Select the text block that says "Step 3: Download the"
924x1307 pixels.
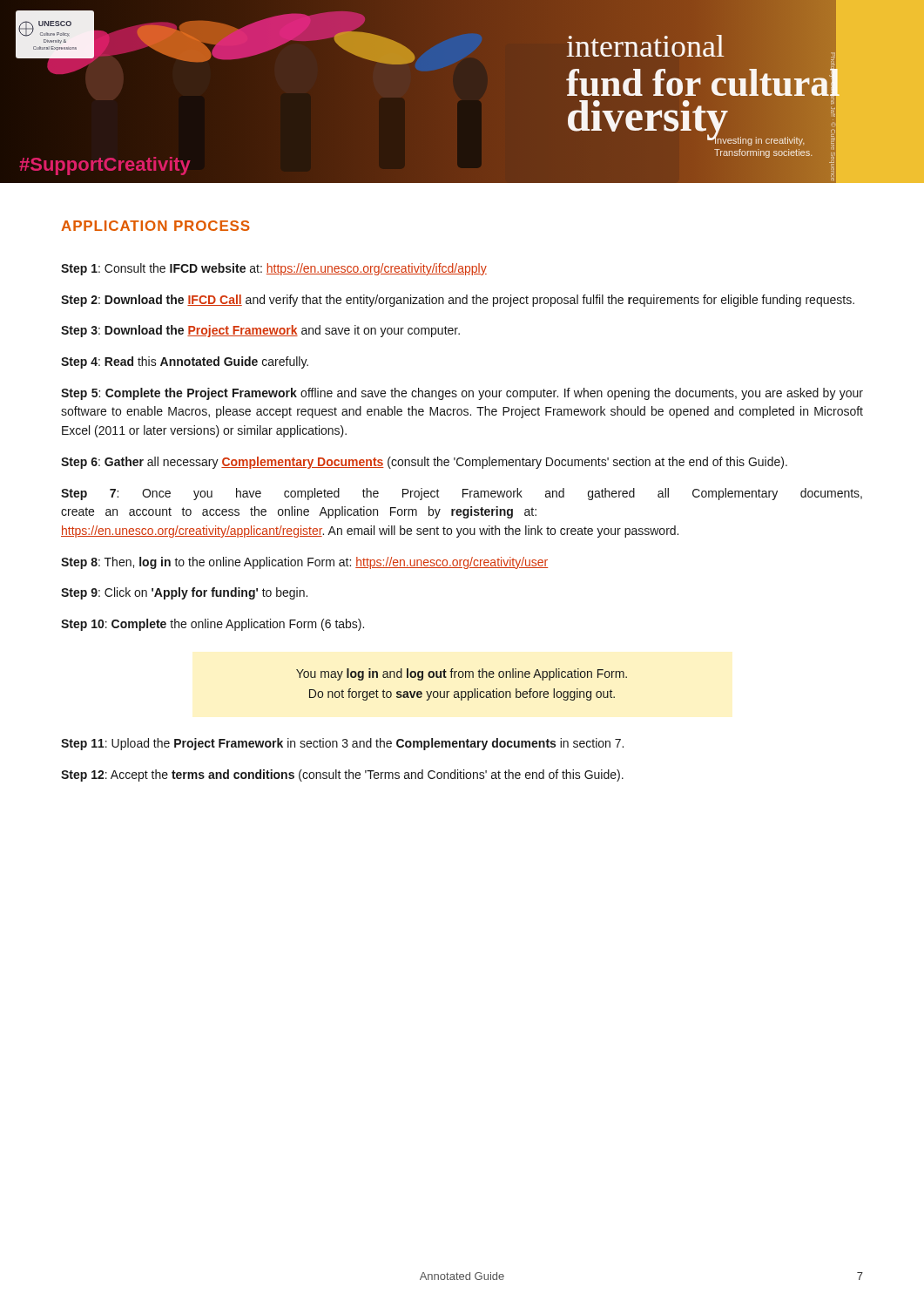(x=261, y=331)
